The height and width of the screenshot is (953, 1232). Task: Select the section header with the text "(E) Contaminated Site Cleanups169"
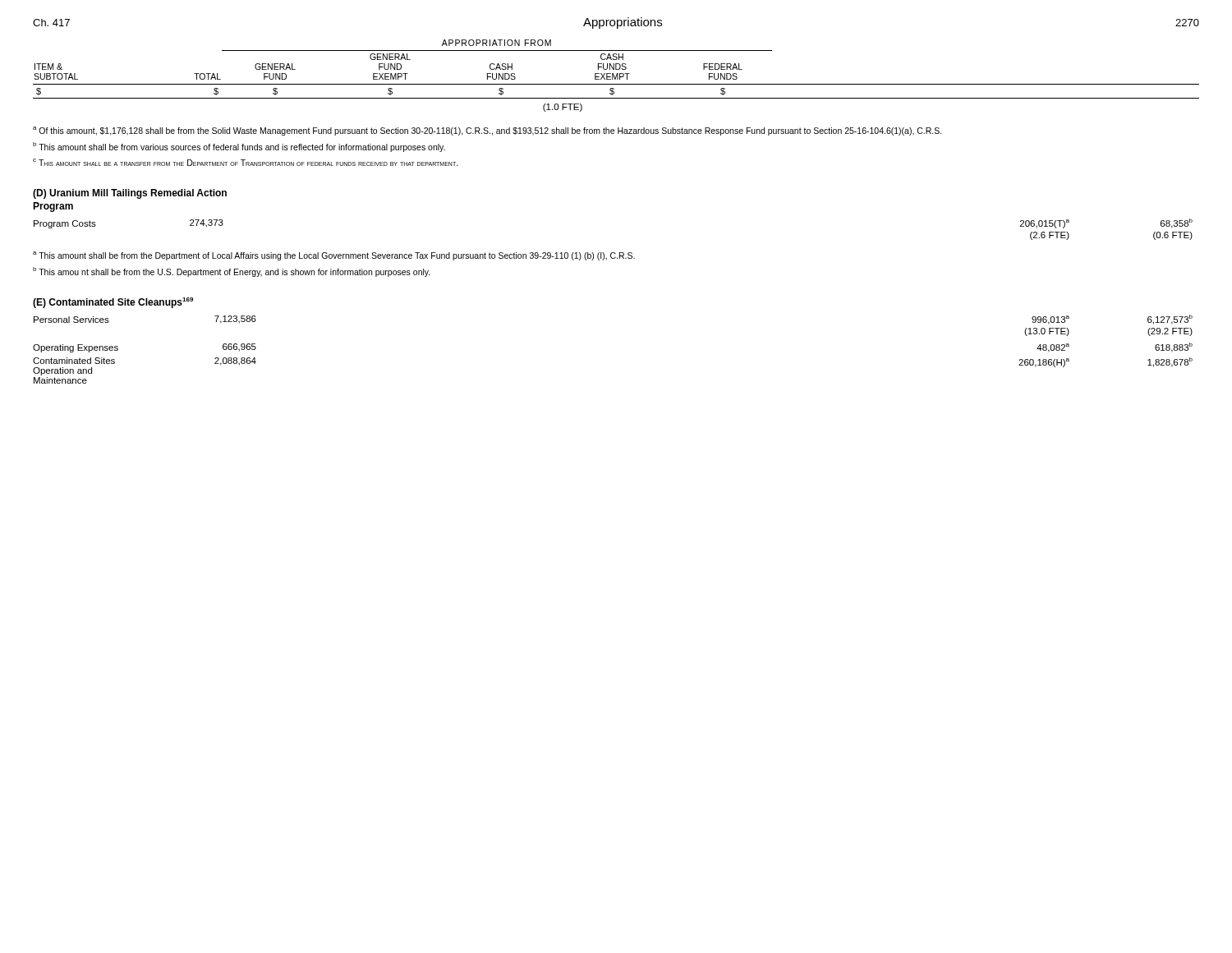113,302
